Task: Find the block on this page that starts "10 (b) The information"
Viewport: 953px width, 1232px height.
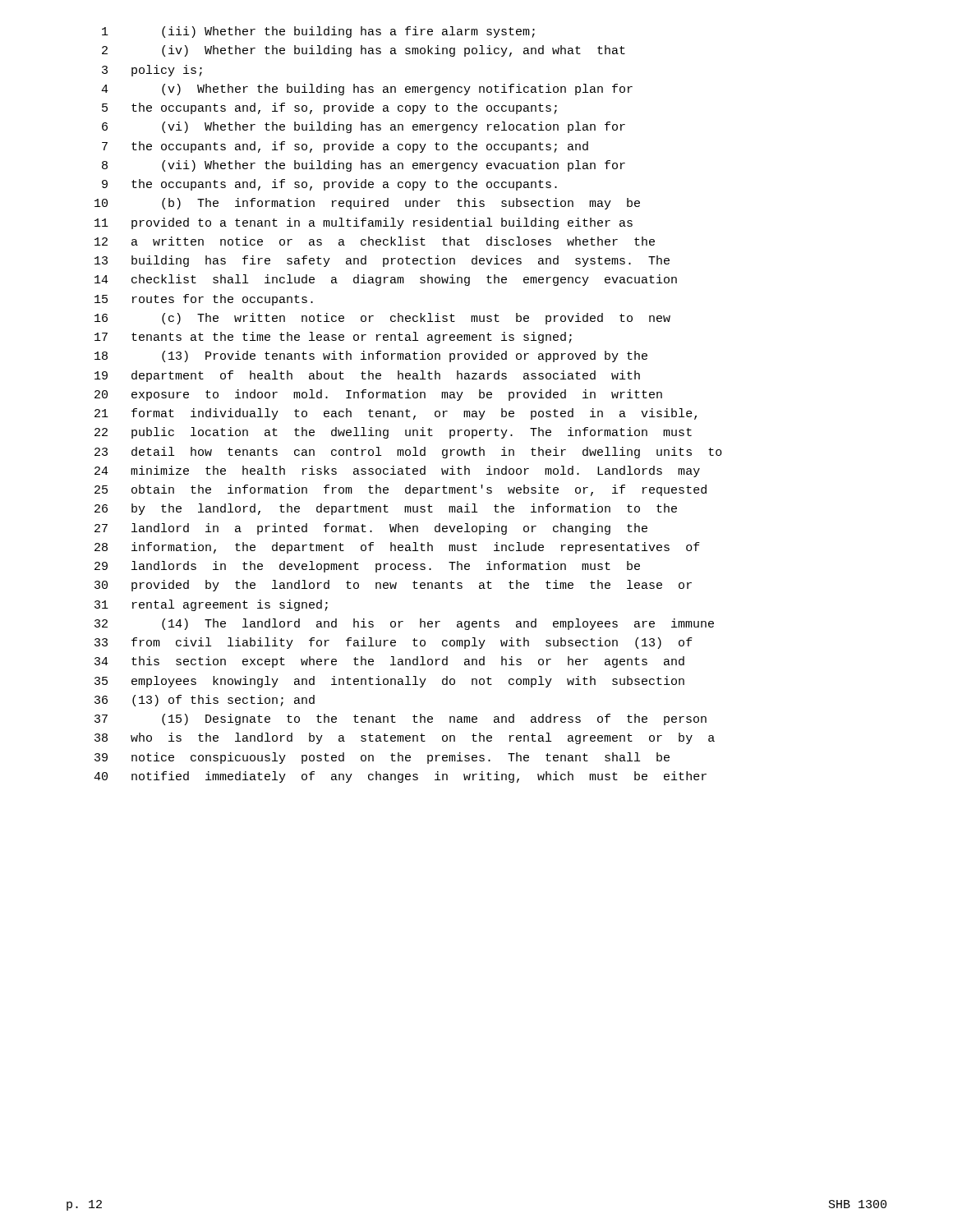Action: (476, 252)
